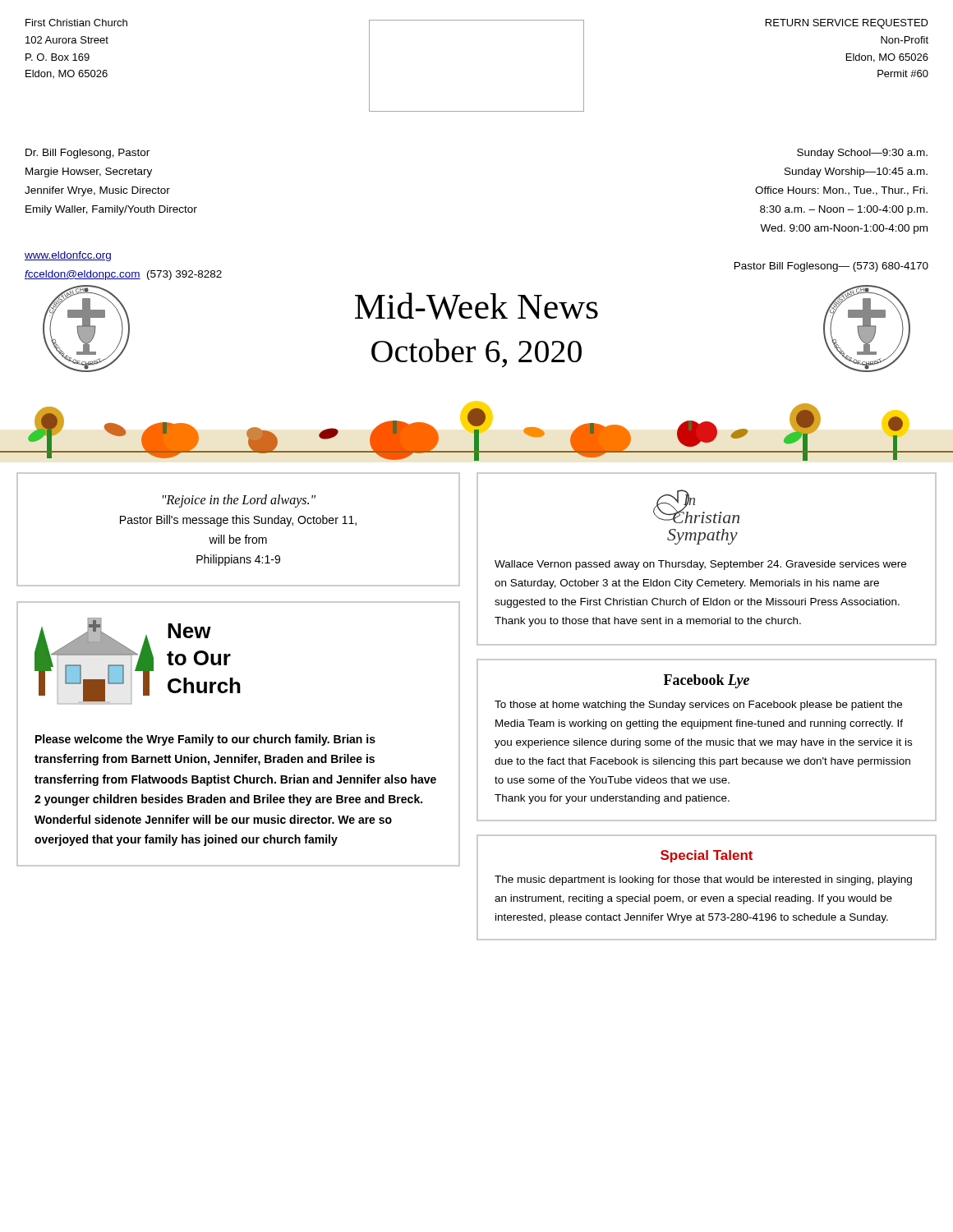Image resolution: width=953 pixels, height=1232 pixels.
Task: Select the text starting "Wallace Vernon passed away on"
Action: [x=701, y=592]
